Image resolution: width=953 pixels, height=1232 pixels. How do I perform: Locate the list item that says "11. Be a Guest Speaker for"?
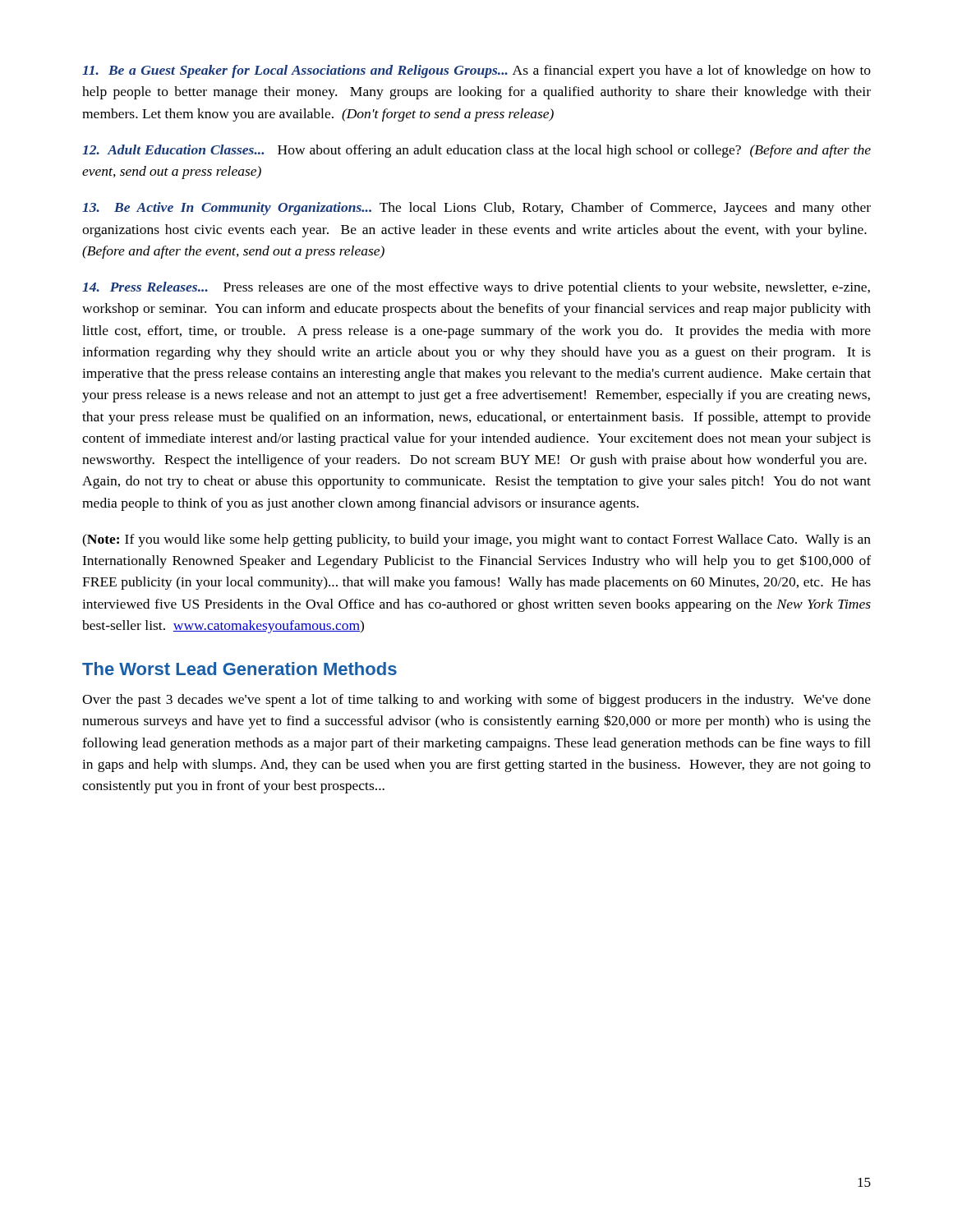[476, 91]
